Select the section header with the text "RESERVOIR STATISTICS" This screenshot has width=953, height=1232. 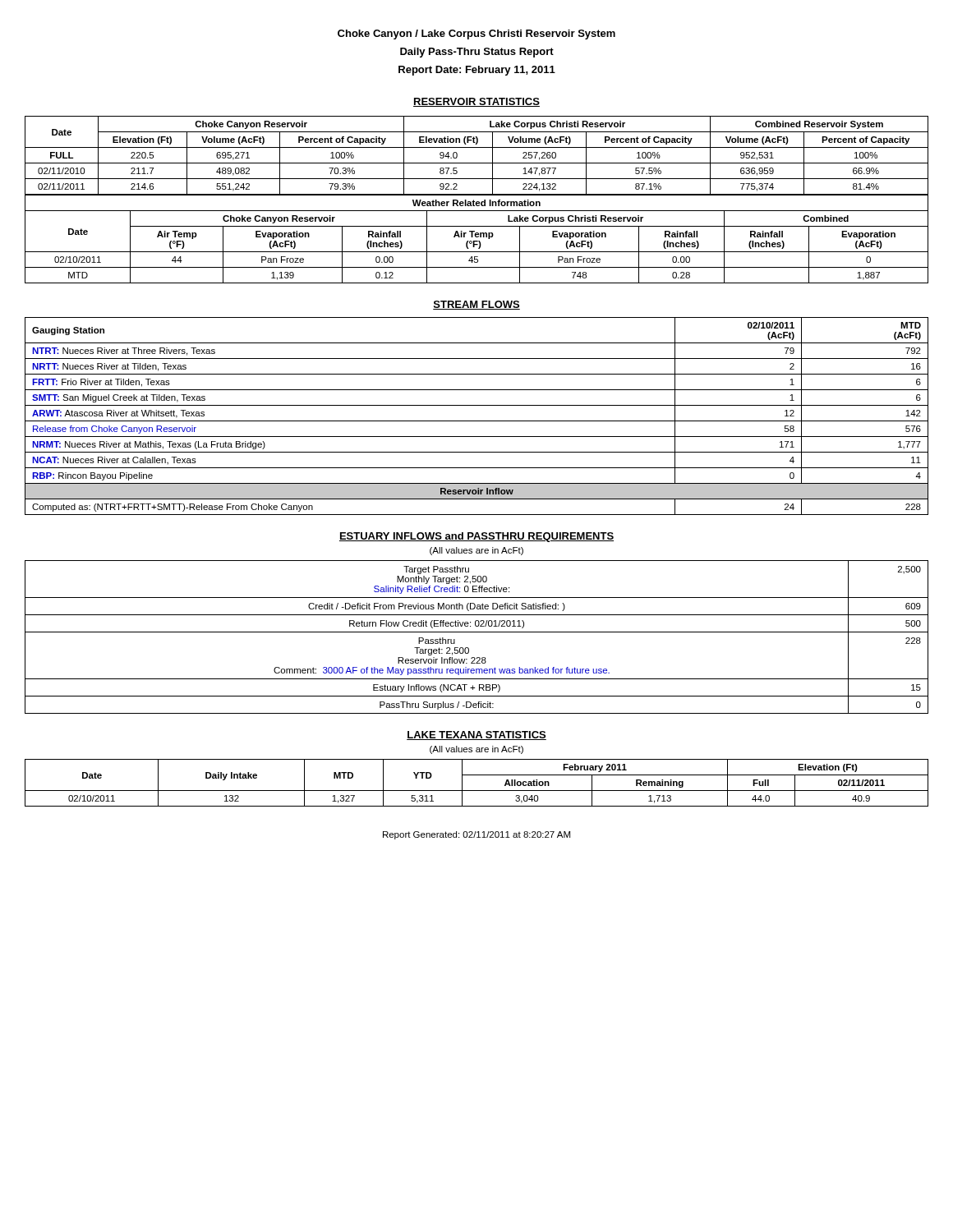click(476, 102)
